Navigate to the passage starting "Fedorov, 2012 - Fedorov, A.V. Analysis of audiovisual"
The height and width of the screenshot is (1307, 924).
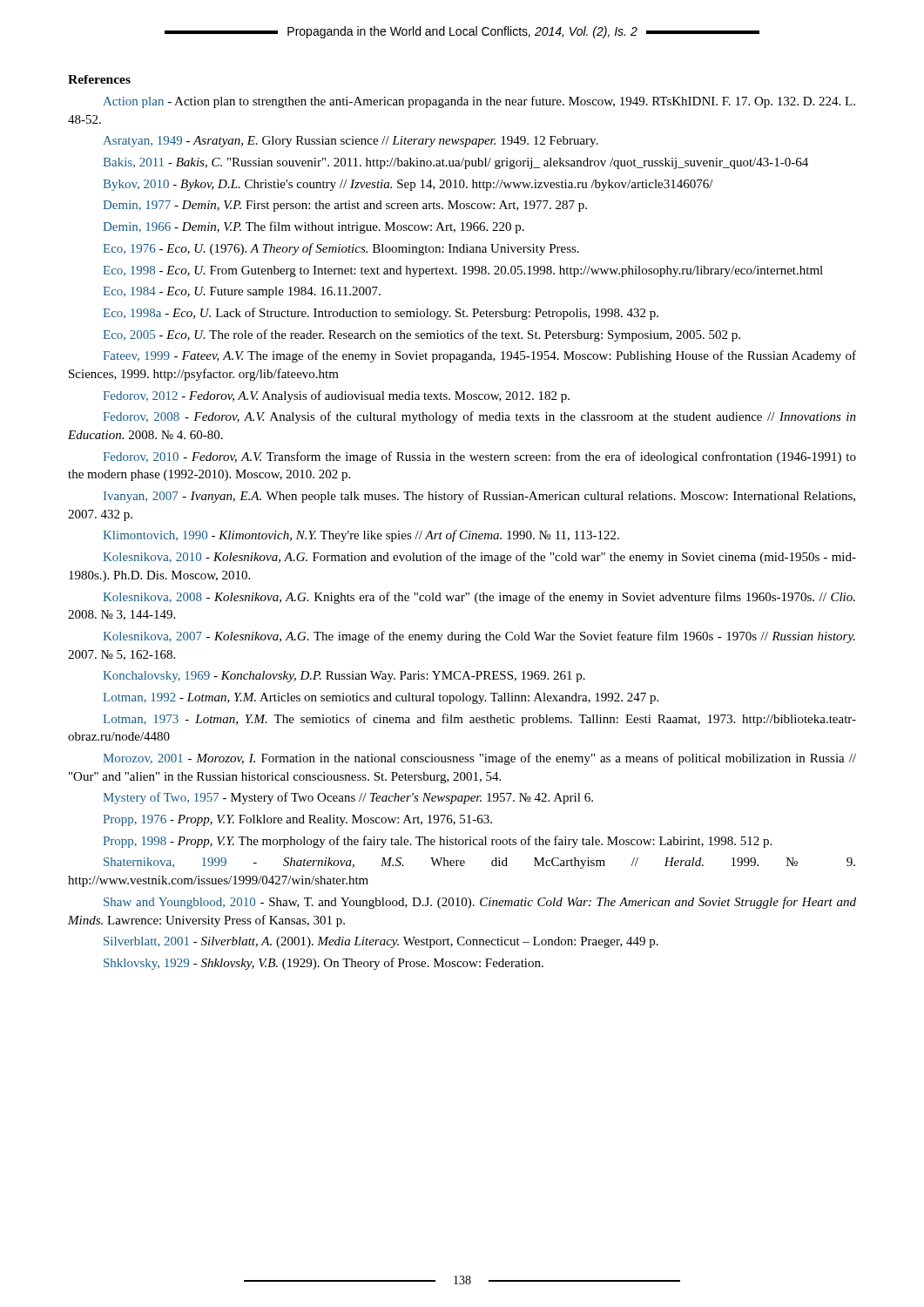(x=337, y=395)
